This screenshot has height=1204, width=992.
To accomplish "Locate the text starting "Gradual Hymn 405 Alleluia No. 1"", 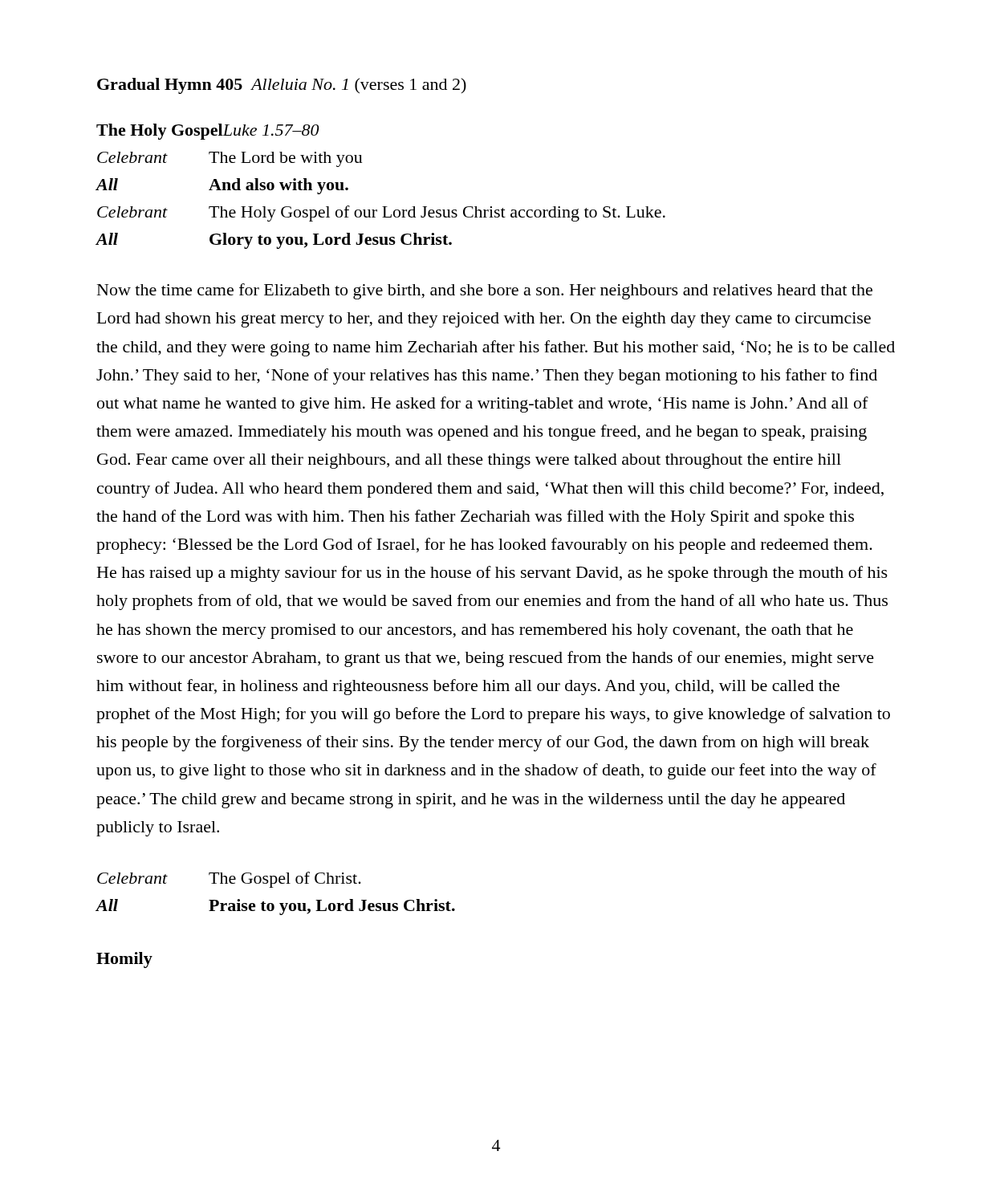I will coord(281,84).
